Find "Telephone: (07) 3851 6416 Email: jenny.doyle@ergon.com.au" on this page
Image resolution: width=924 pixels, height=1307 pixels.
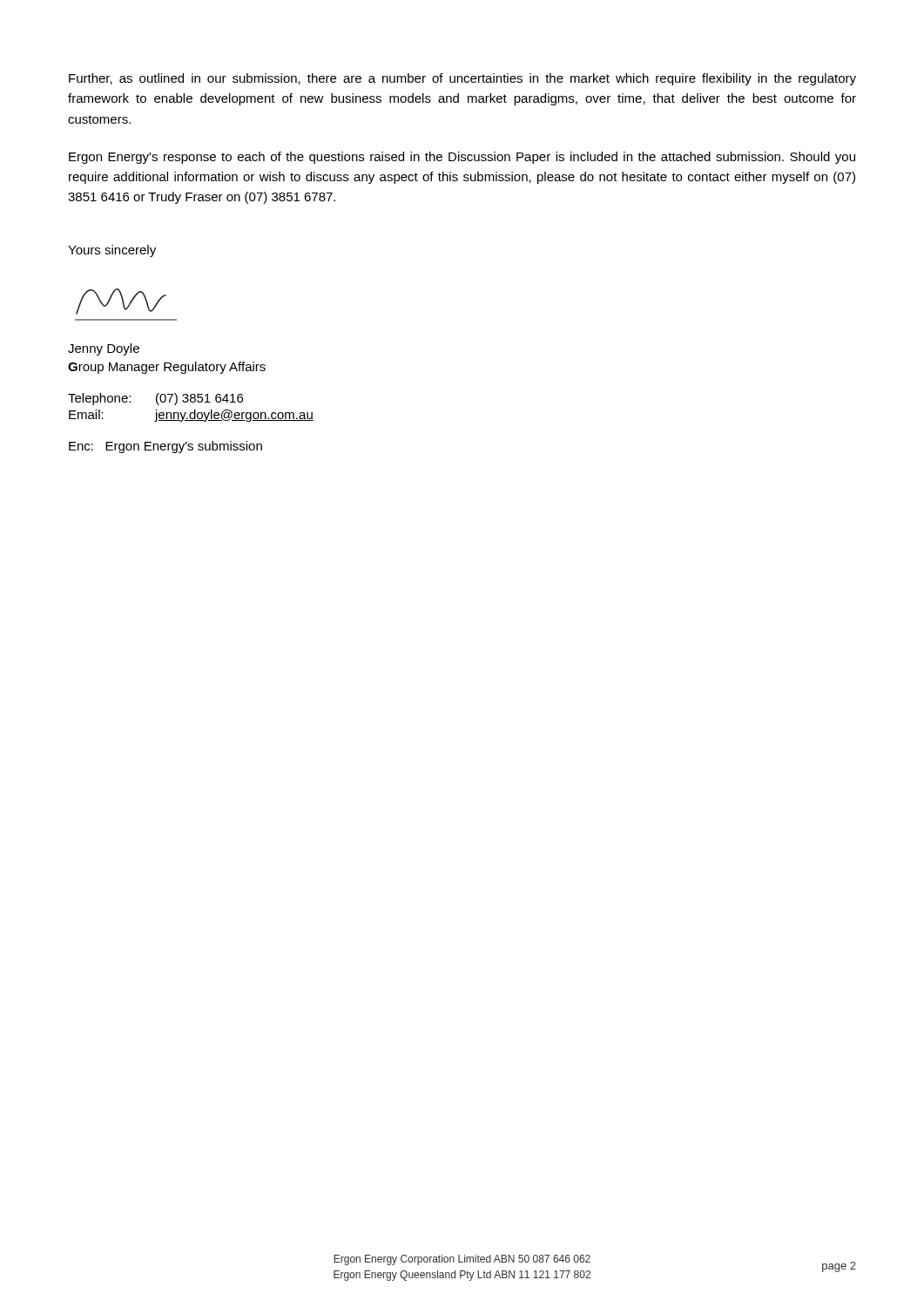[x=191, y=406]
